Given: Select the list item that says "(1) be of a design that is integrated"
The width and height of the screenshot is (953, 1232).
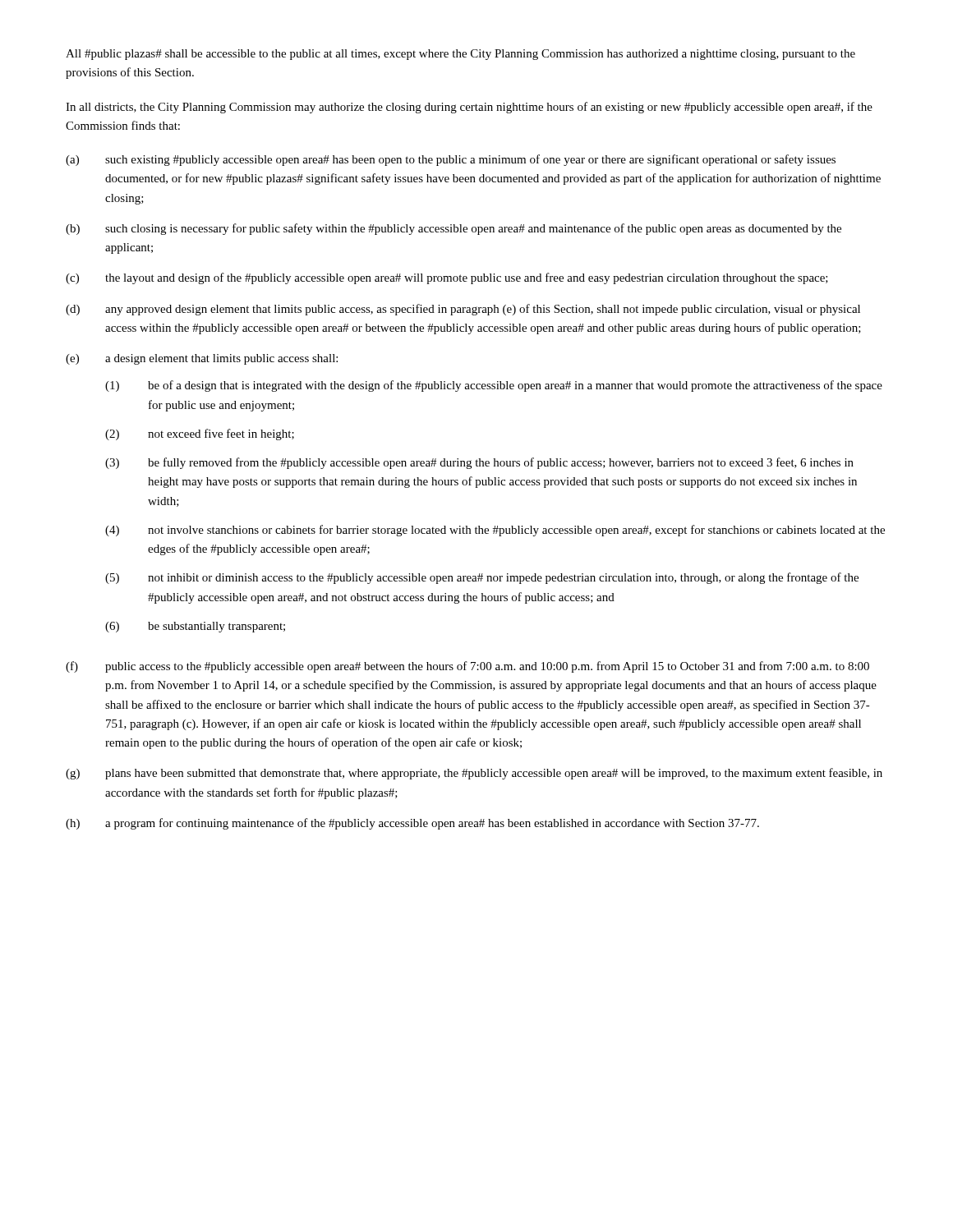Looking at the screenshot, I should tap(496, 395).
